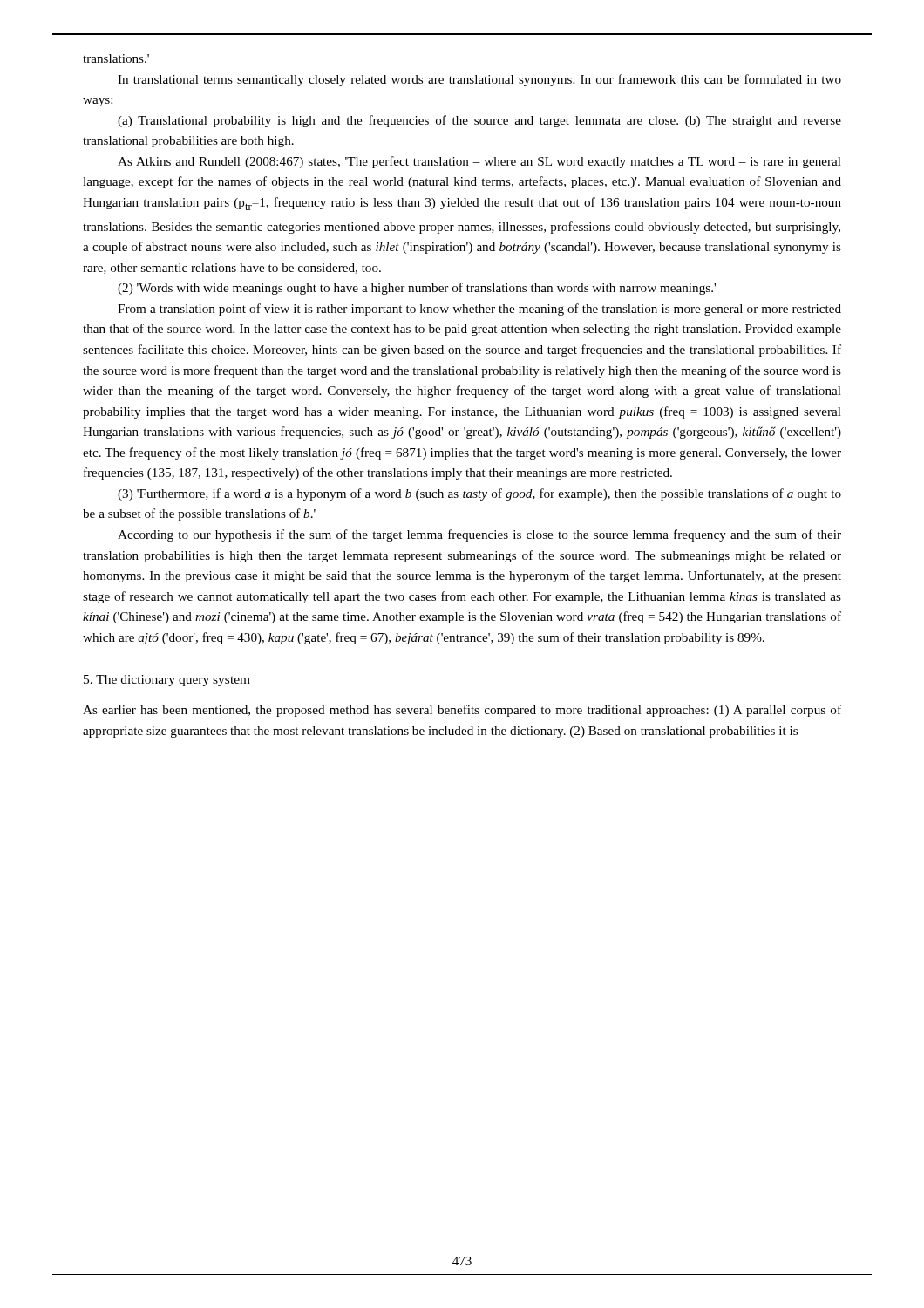Point to the block beginning "In translational terms semantically closely"

tap(462, 89)
